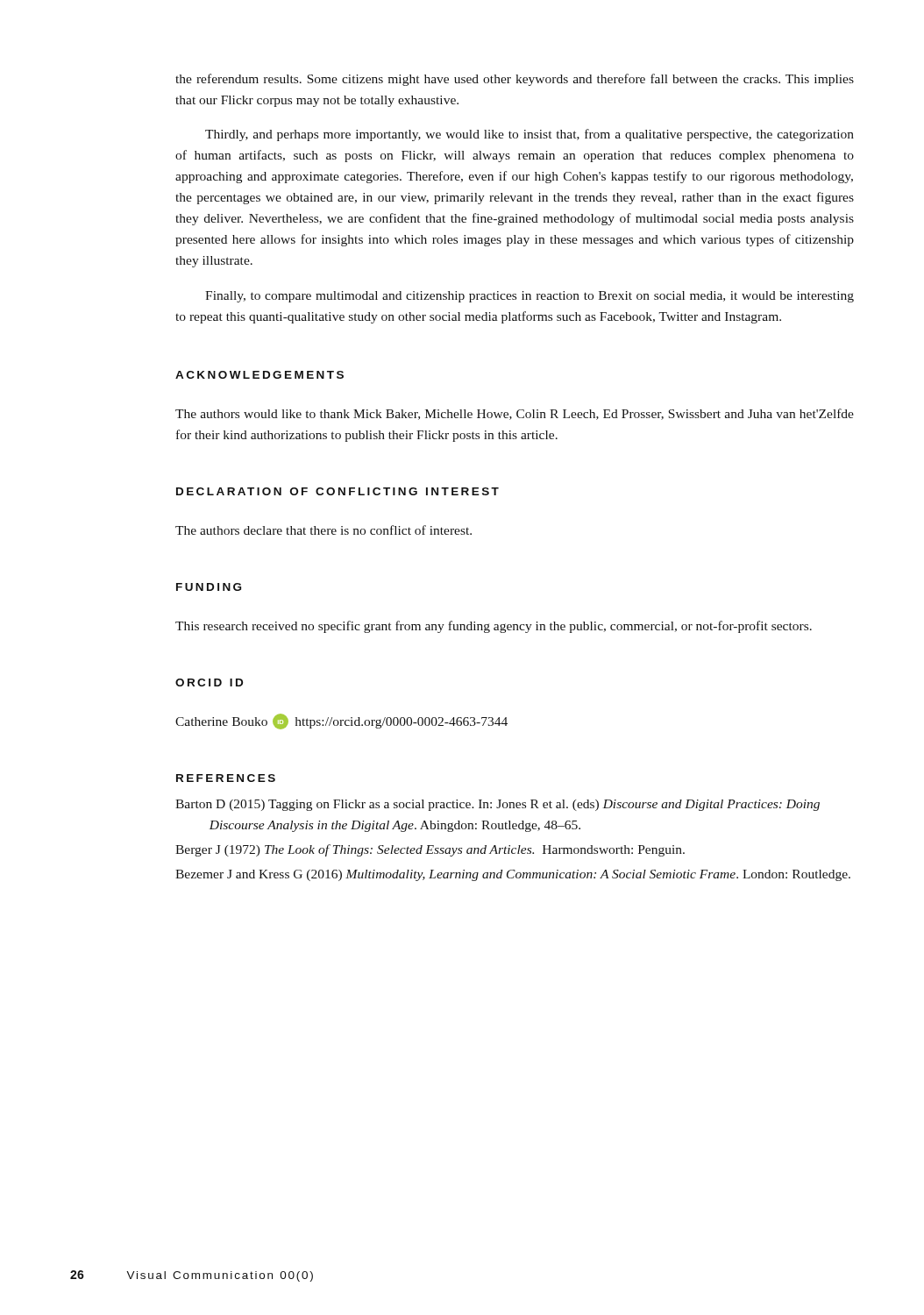This screenshot has width=924, height=1315.
Task: Find the passage starting "Berger J (1972) The Look"
Action: (x=430, y=849)
